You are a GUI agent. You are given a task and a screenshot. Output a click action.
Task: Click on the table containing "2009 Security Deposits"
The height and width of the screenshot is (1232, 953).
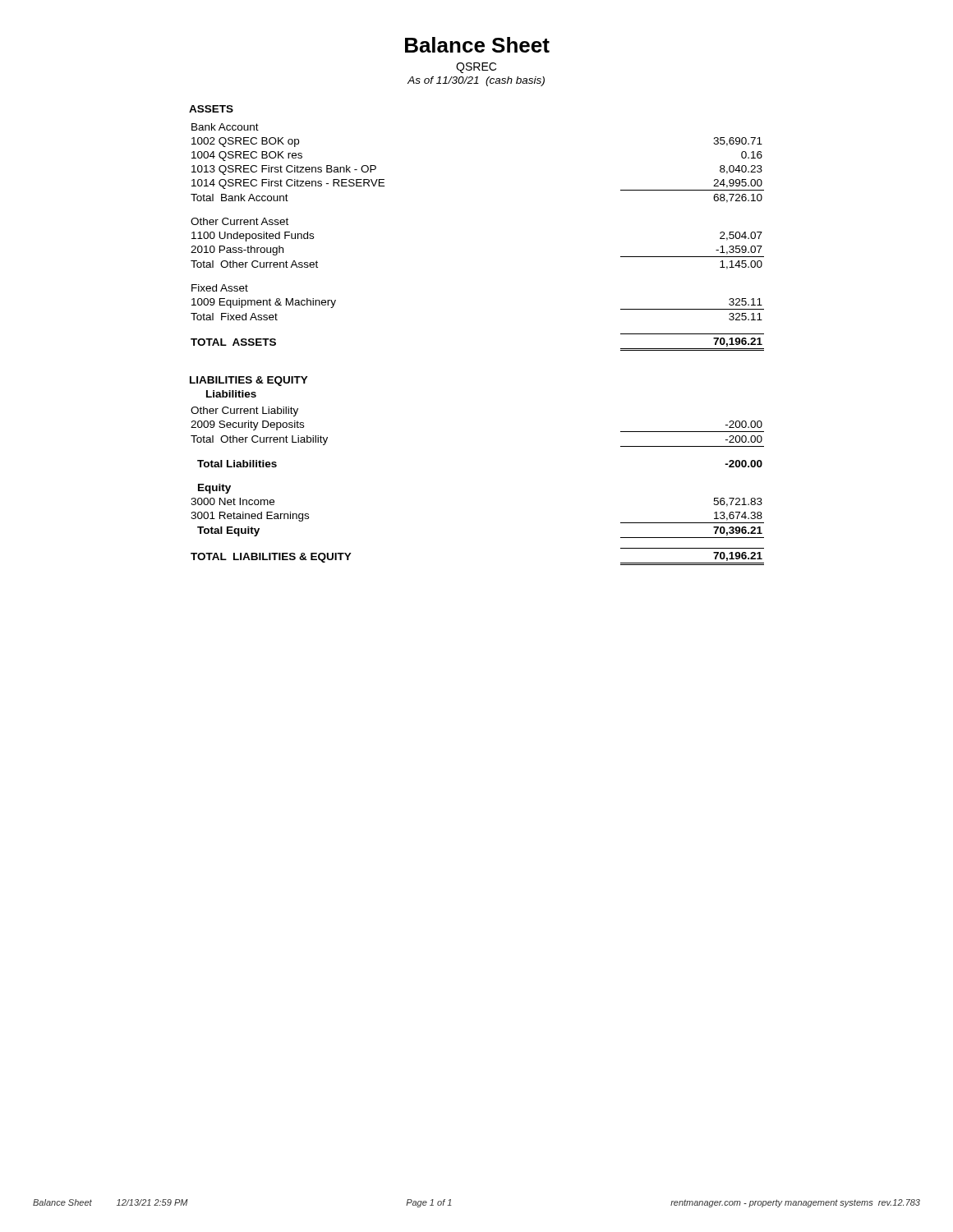pos(476,484)
